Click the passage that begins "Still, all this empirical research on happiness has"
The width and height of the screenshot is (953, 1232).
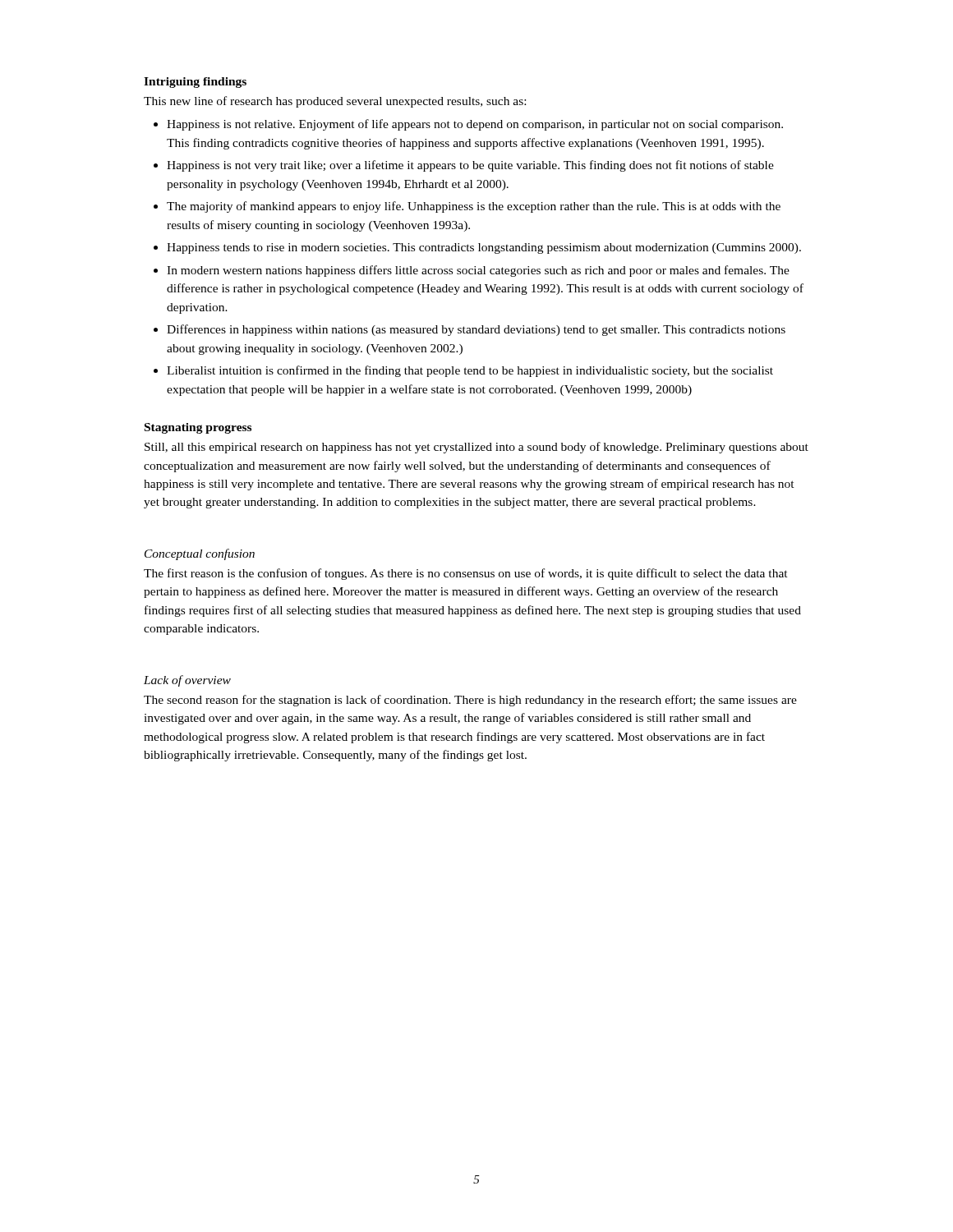pyautogui.click(x=476, y=475)
